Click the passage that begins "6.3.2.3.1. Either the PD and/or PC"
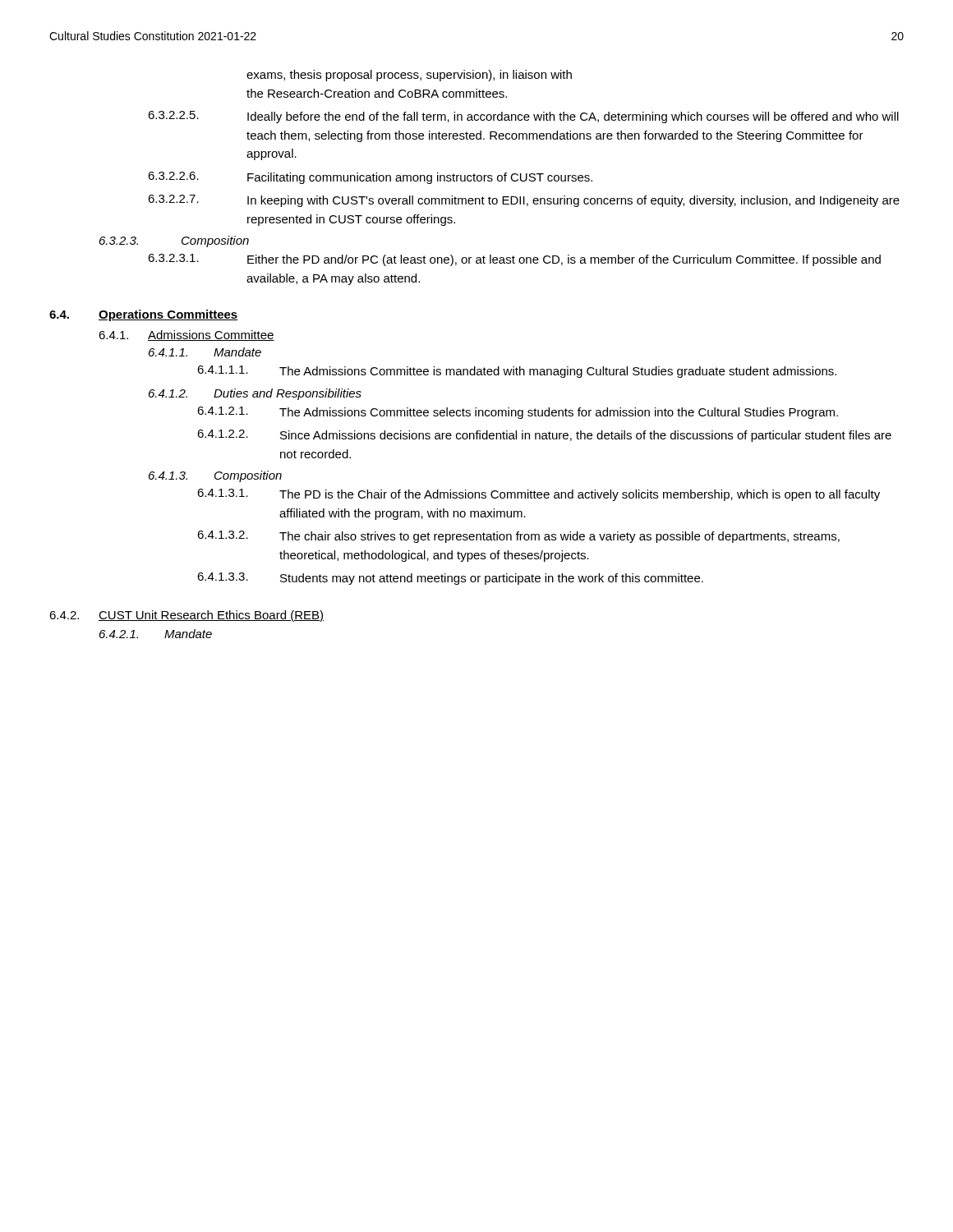Screen dimensions: 1232x953 click(526, 269)
